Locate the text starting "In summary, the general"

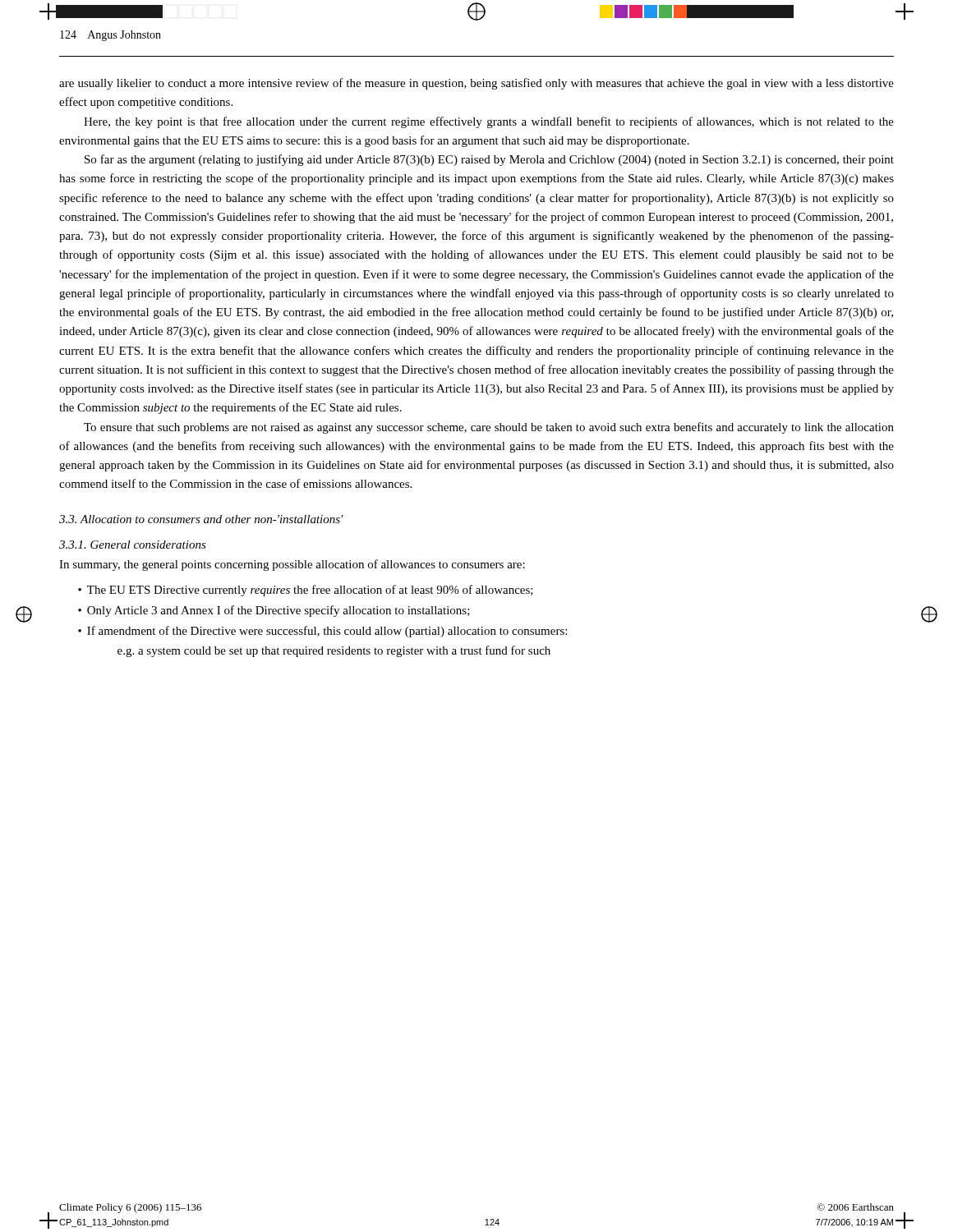pyautogui.click(x=476, y=564)
